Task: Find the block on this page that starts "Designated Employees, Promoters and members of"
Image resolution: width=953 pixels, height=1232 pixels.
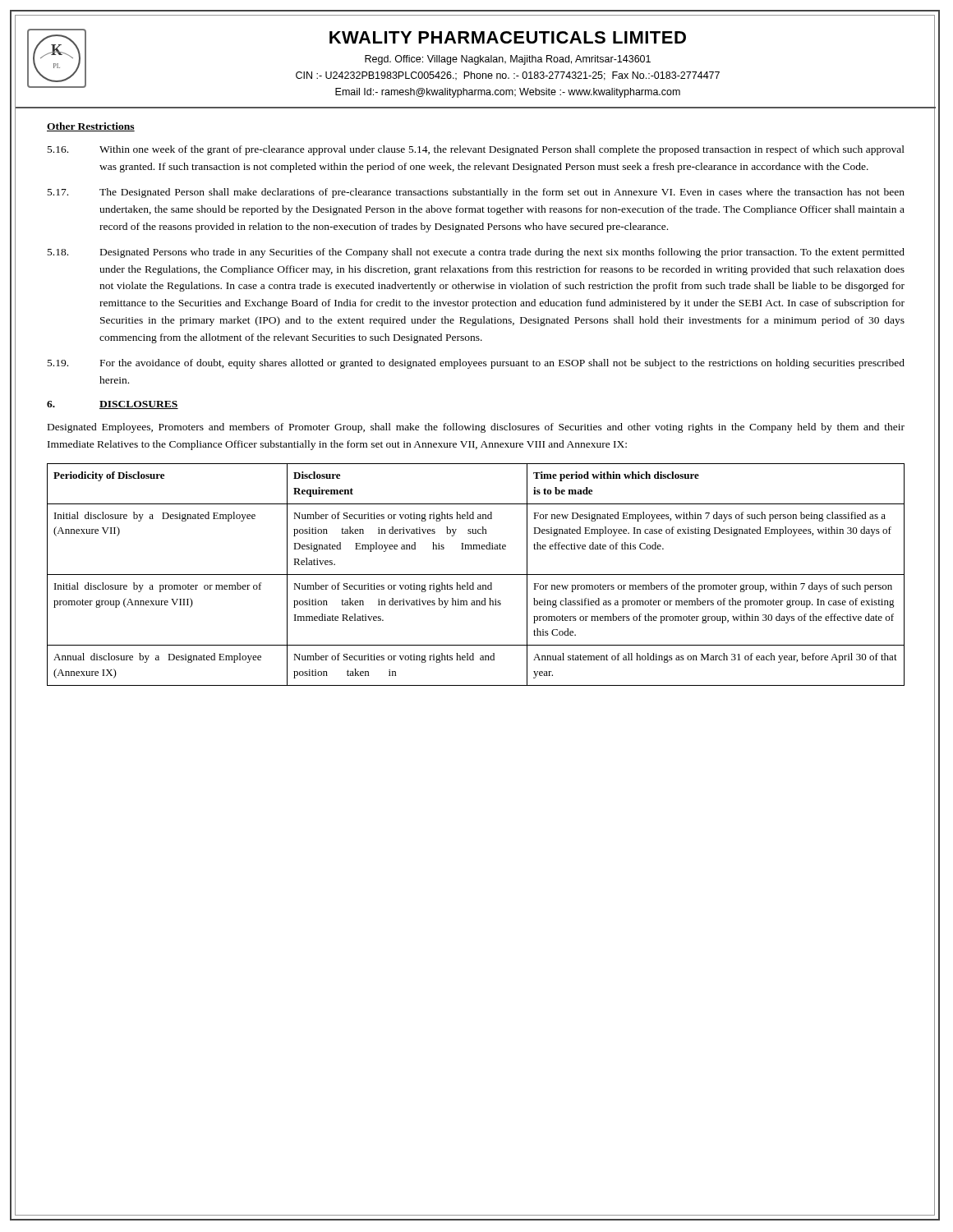Action: [476, 435]
